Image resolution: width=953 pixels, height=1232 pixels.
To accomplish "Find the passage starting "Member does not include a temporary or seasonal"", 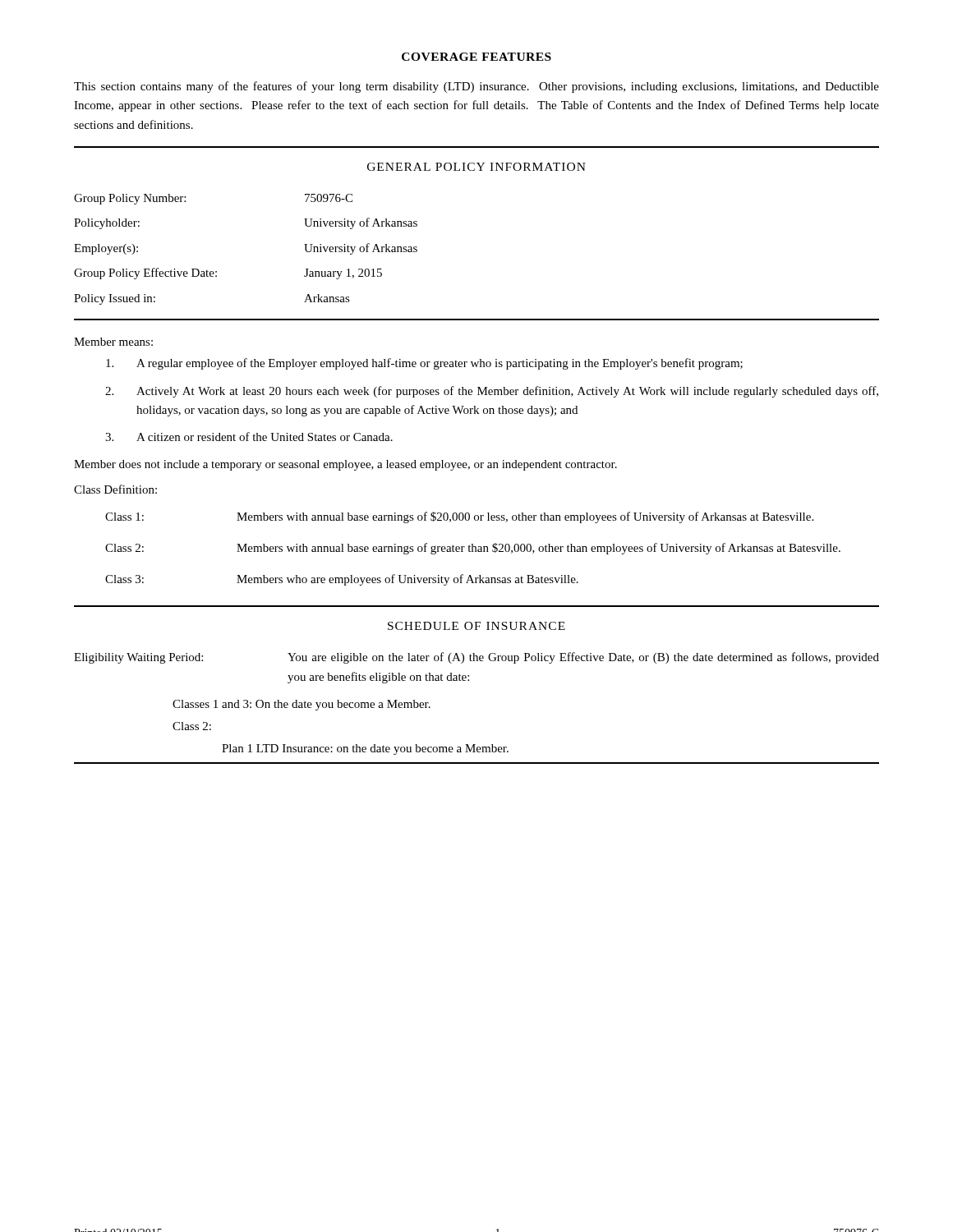I will coord(346,464).
